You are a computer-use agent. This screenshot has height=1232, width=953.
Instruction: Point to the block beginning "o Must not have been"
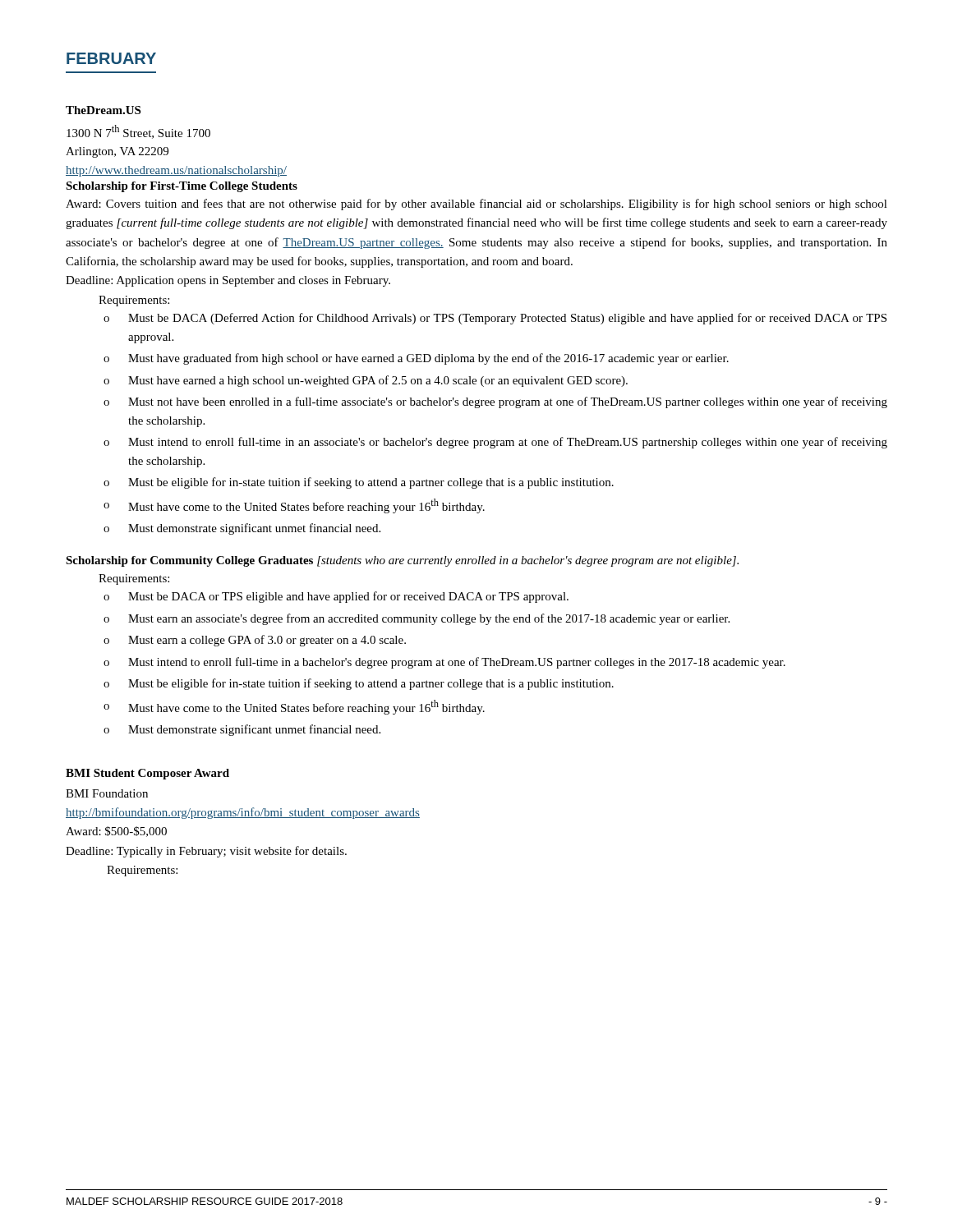click(x=493, y=411)
